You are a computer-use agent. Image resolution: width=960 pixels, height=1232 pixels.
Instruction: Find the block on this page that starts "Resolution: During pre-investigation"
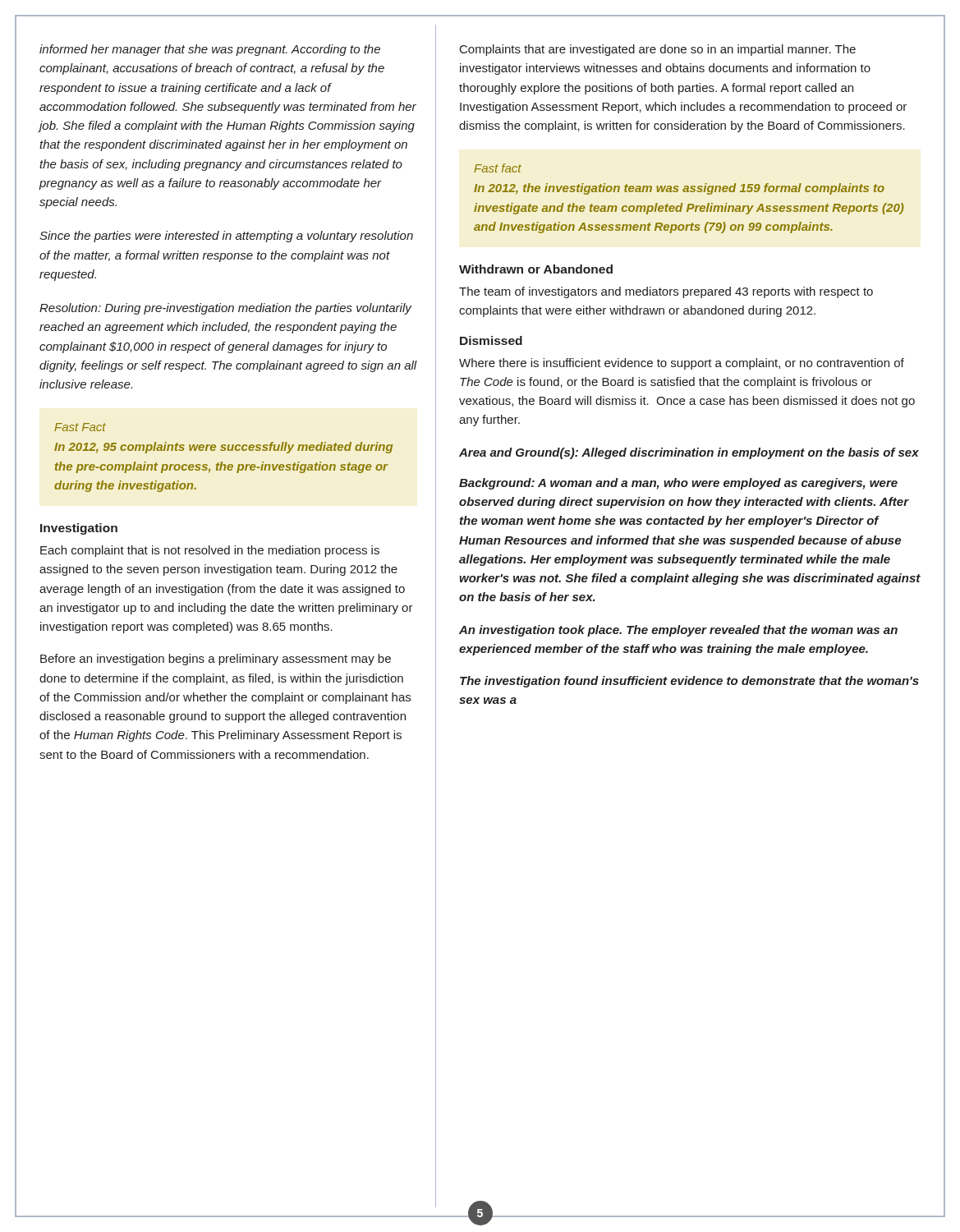228,346
